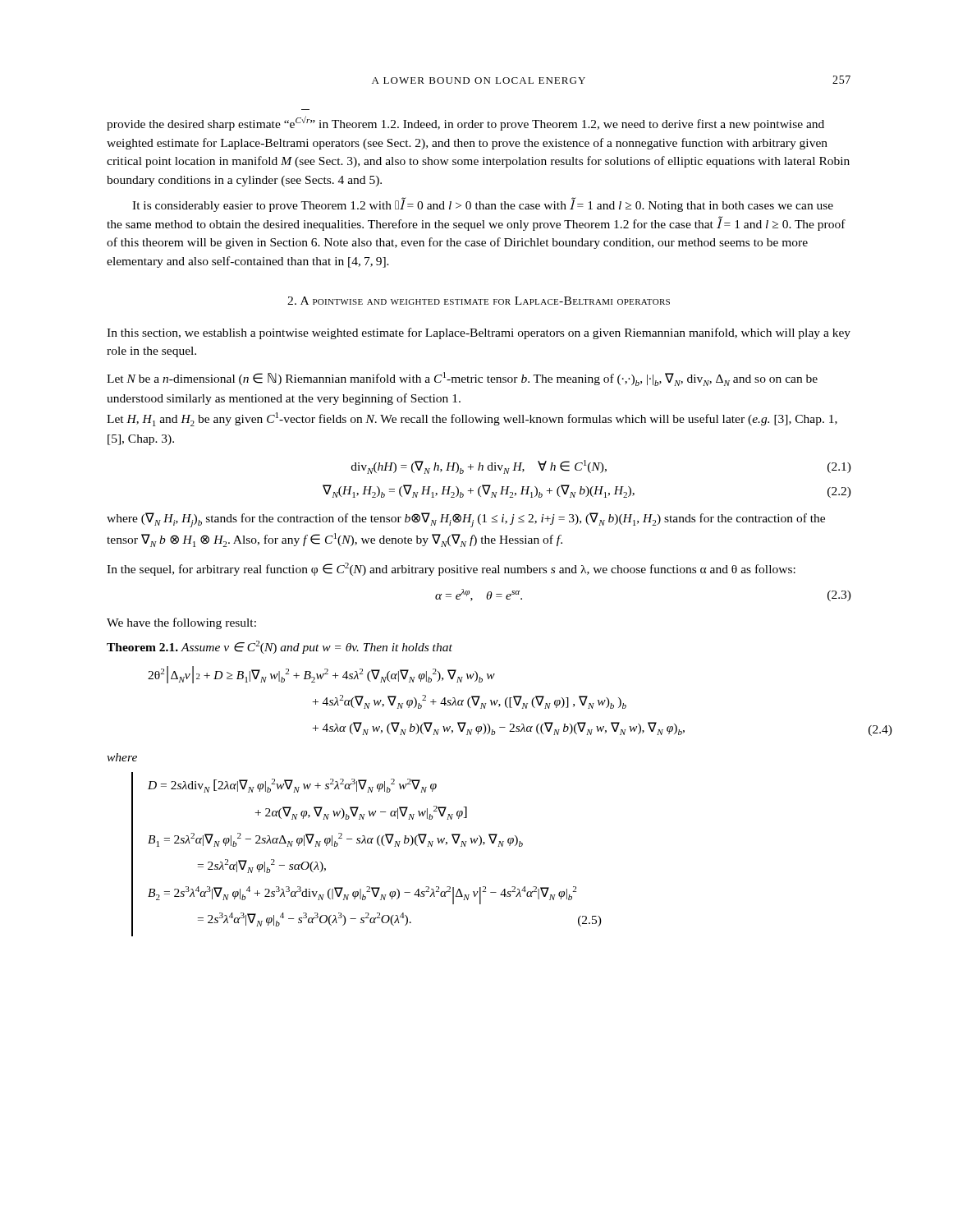Viewport: 958px width, 1232px height.
Task: Select the formula that says "α = eλφ, θ ="
Action: point(462,594)
